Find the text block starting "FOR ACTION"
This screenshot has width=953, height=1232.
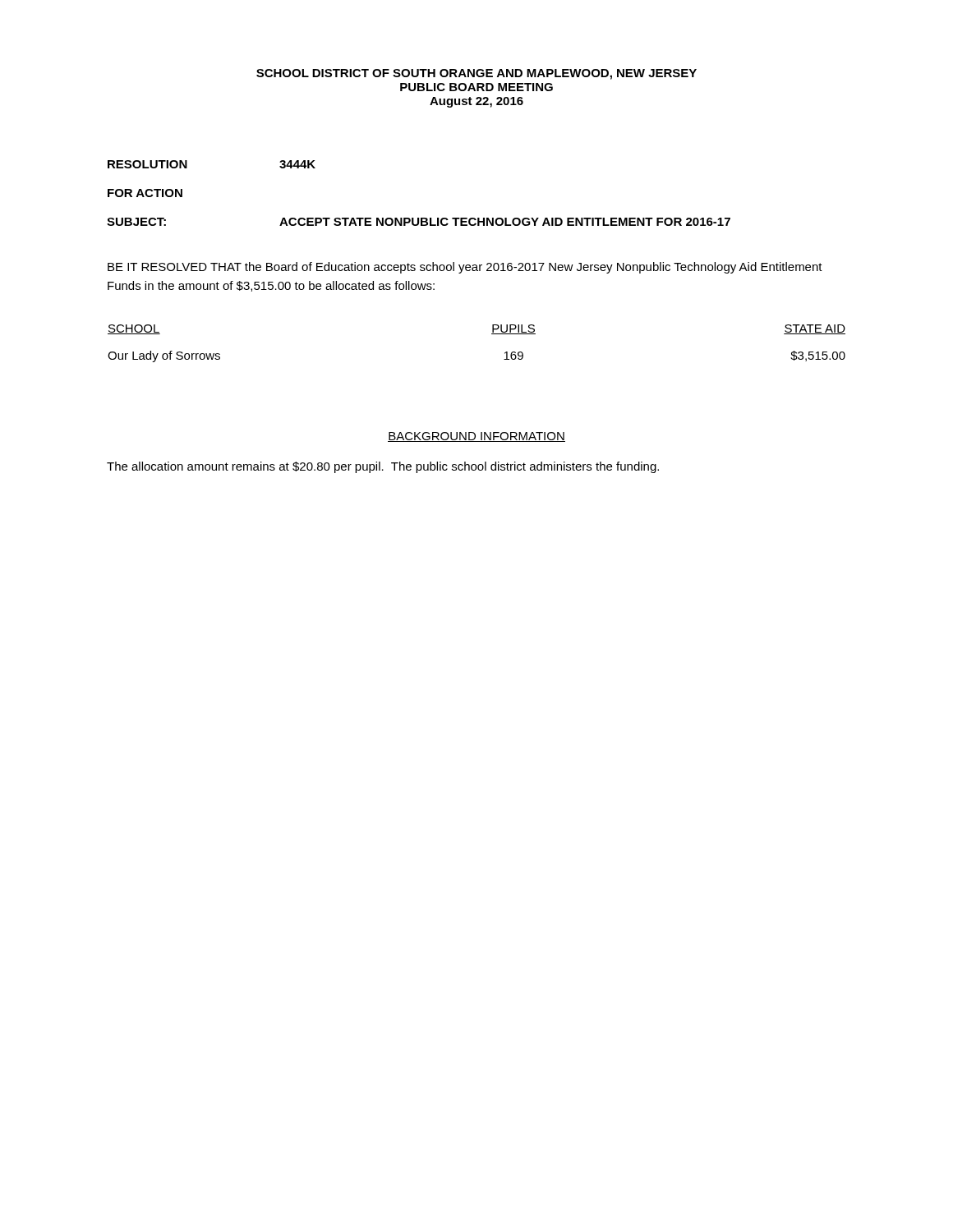pyautogui.click(x=193, y=193)
